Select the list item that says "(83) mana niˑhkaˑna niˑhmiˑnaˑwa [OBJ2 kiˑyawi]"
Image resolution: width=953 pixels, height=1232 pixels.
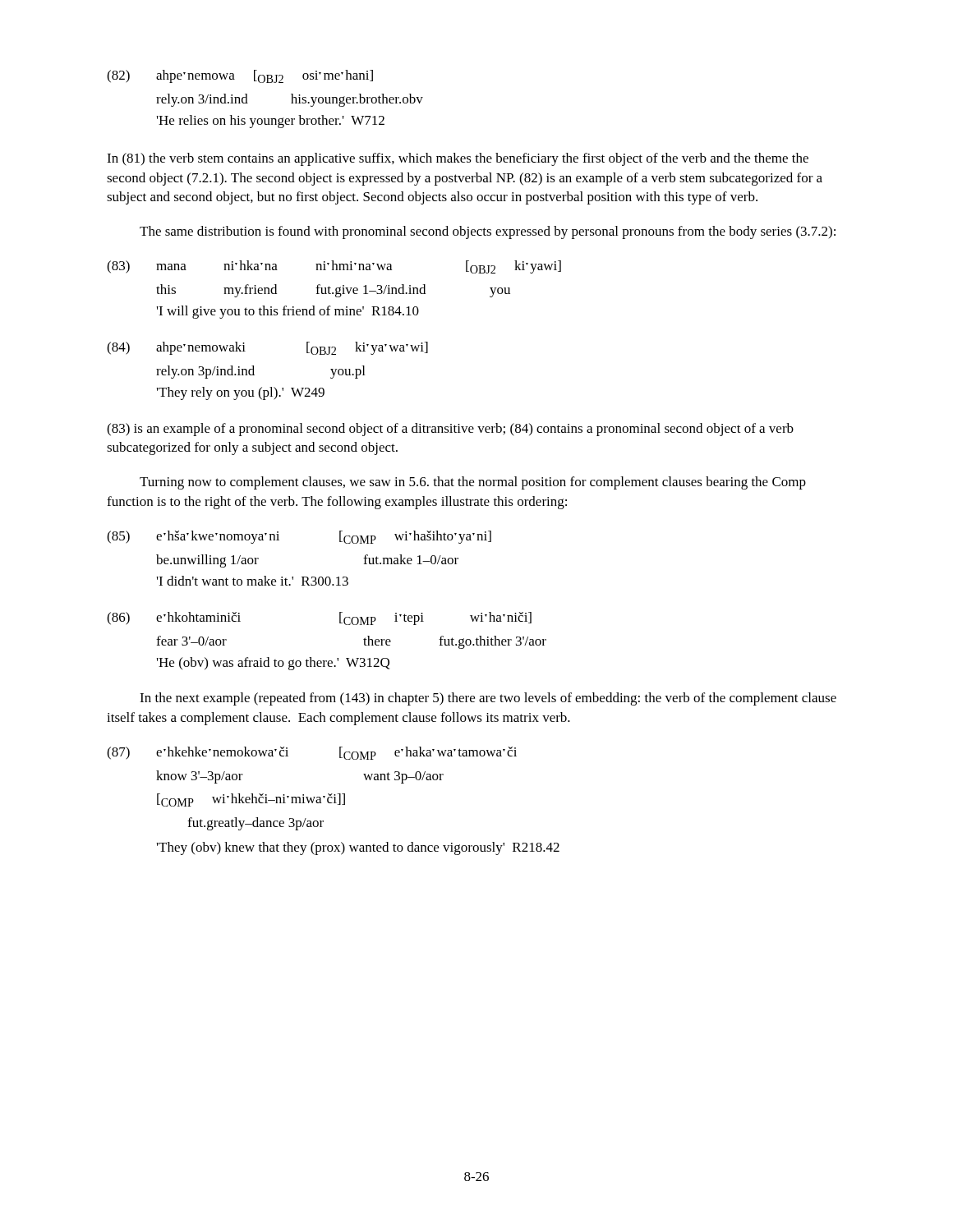click(334, 267)
